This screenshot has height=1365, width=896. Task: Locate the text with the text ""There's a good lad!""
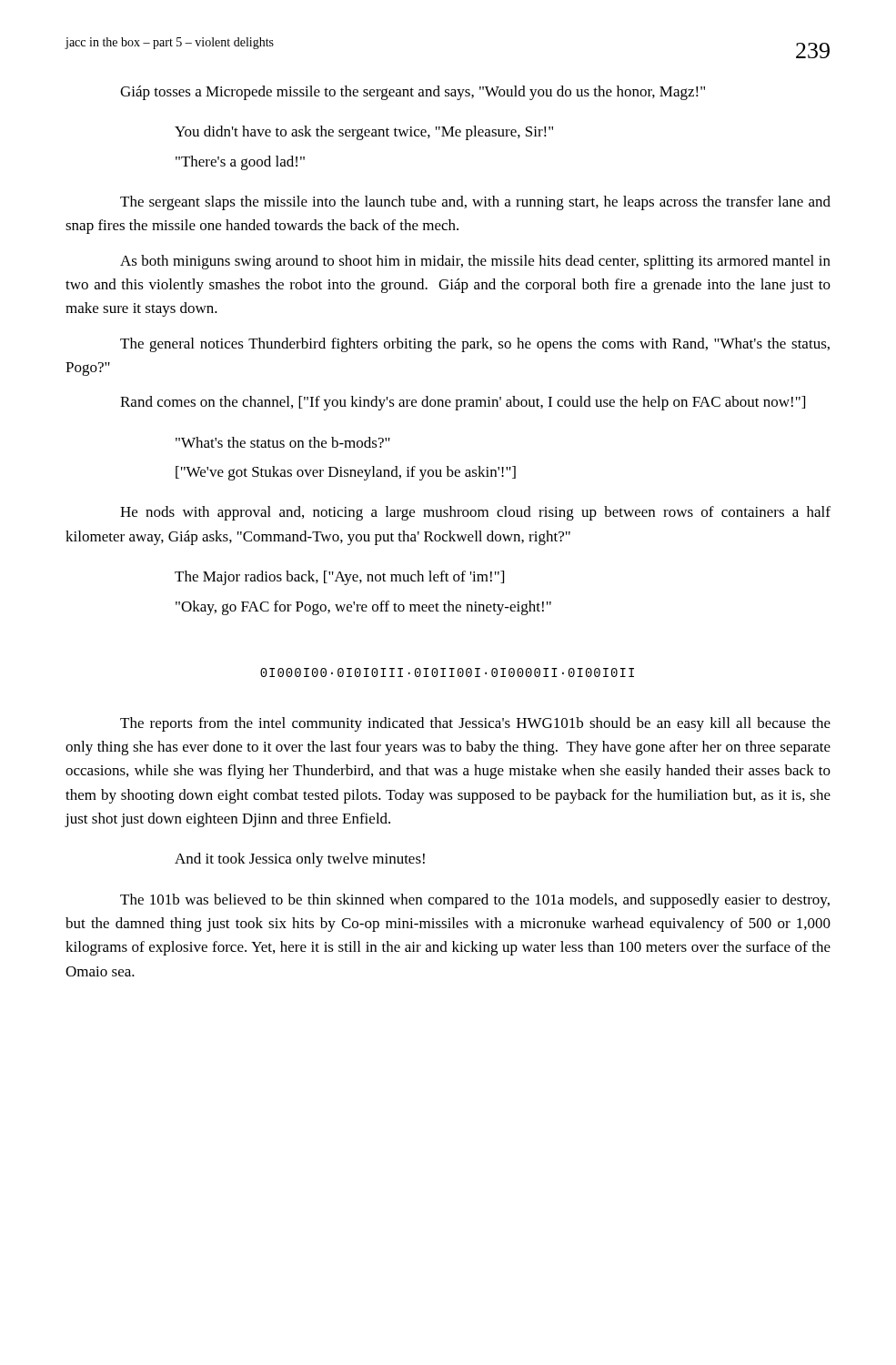point(240,161)
